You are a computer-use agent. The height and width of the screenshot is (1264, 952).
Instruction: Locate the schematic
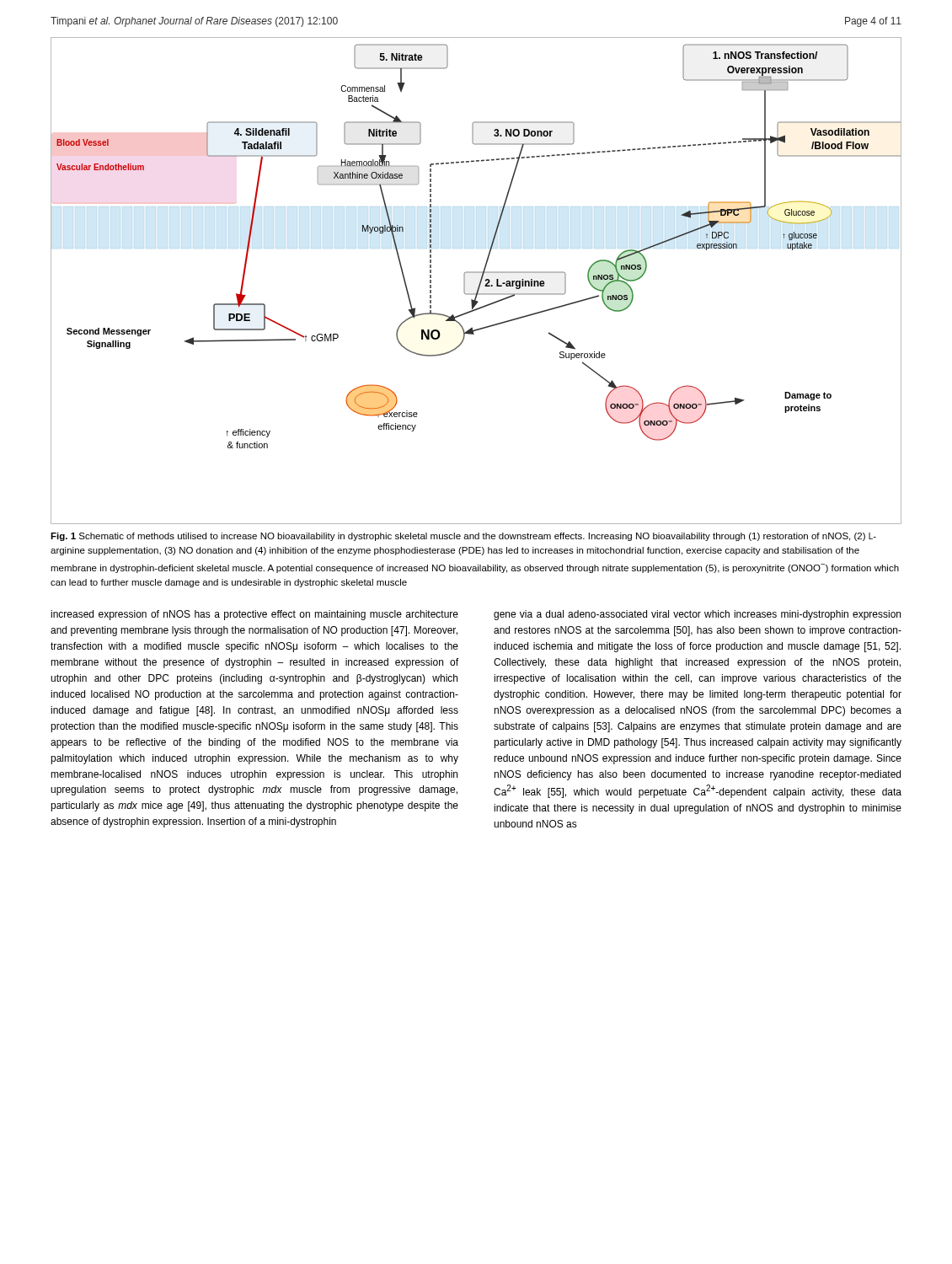click(476, 281)
